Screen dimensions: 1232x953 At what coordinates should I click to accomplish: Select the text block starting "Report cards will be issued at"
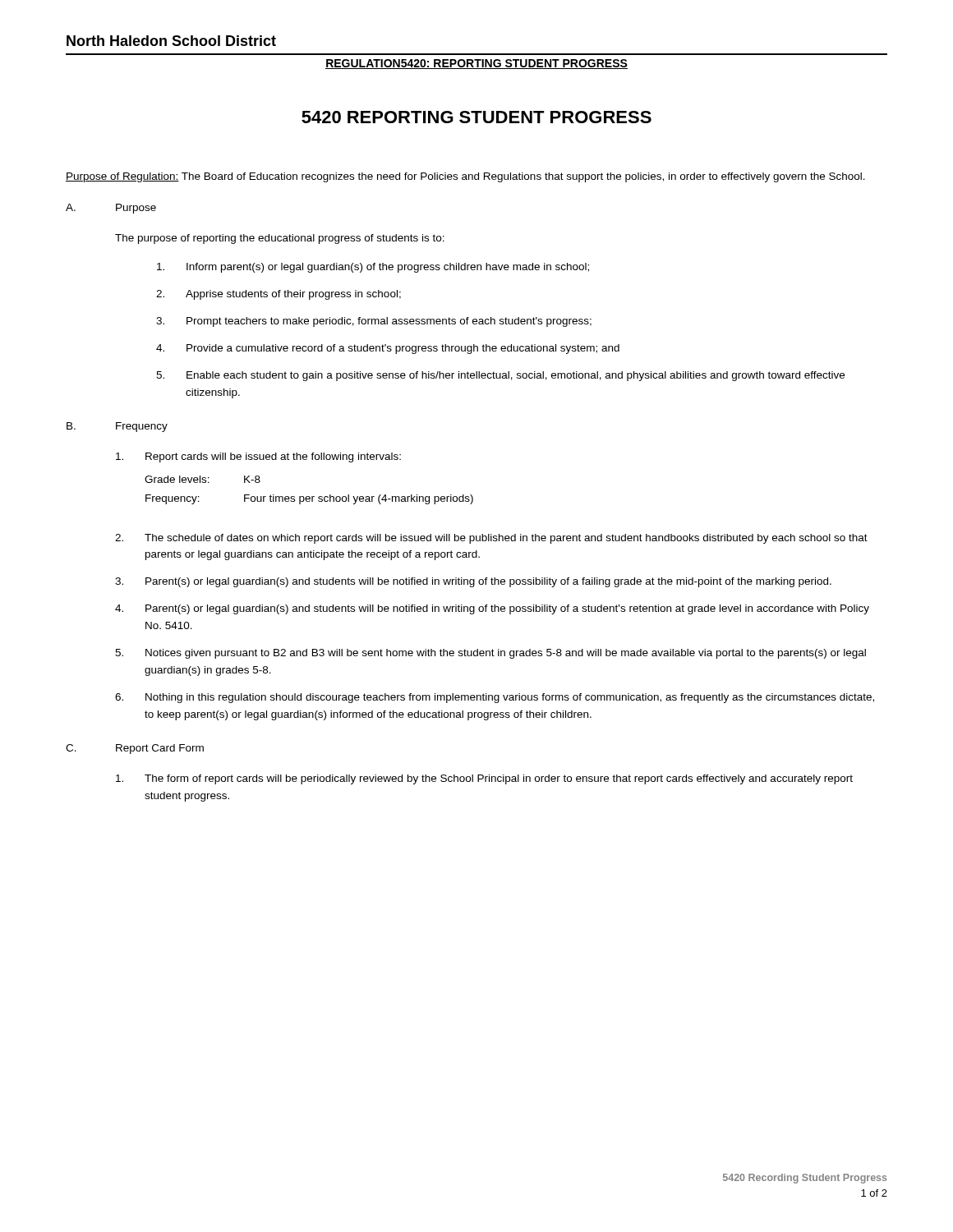258,457
